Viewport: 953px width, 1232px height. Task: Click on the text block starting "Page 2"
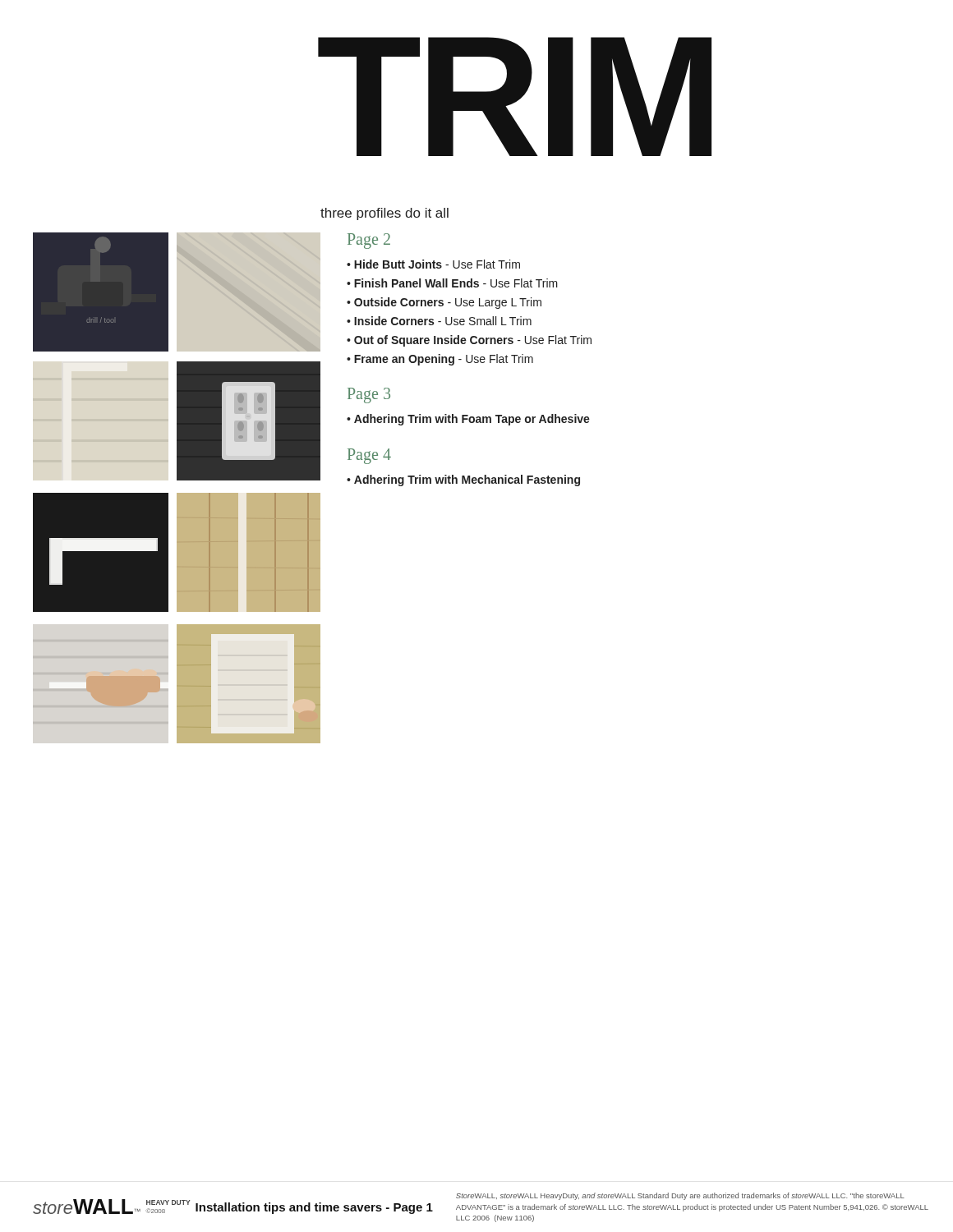(369, 239)
